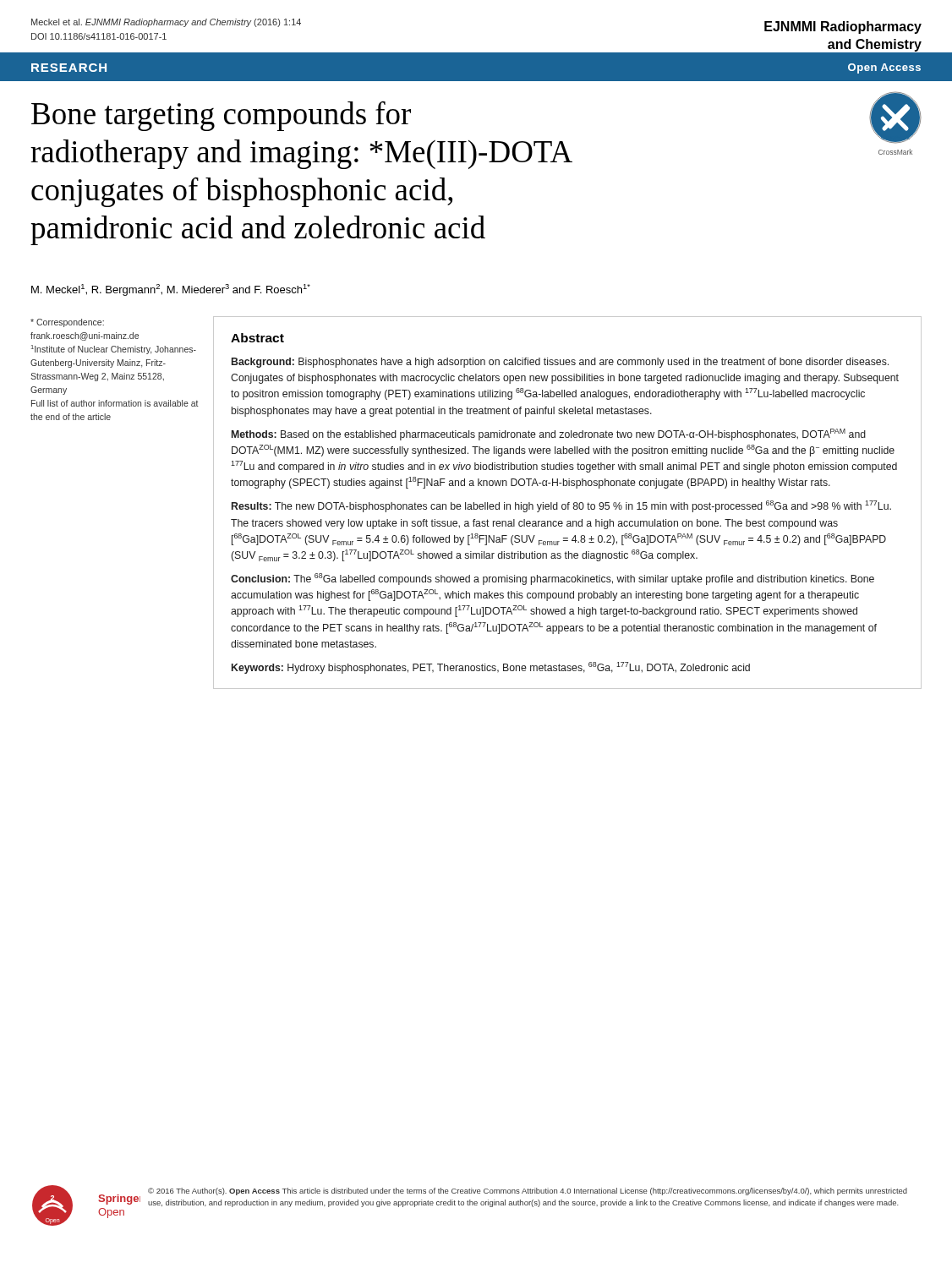Click on the title containing "Bone targeting compounds for radiotherapy and imaging: *Me(III)-DOTA"
This screenshot has height=1268, width=952.
pyautogui.click(x=407, y=171)
